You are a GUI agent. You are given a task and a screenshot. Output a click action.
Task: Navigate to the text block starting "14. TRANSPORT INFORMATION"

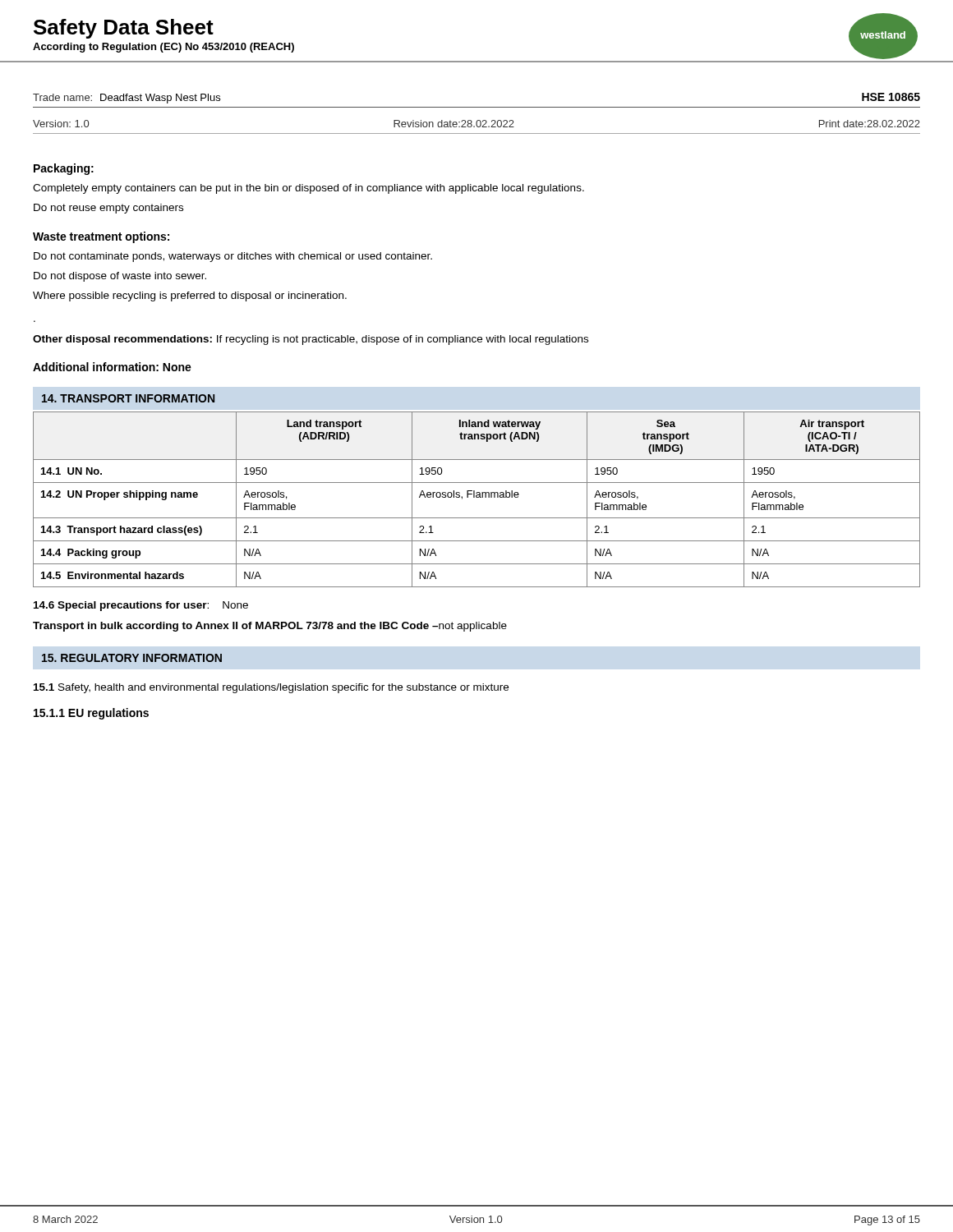pyautogui.click(x=128, y=398)
